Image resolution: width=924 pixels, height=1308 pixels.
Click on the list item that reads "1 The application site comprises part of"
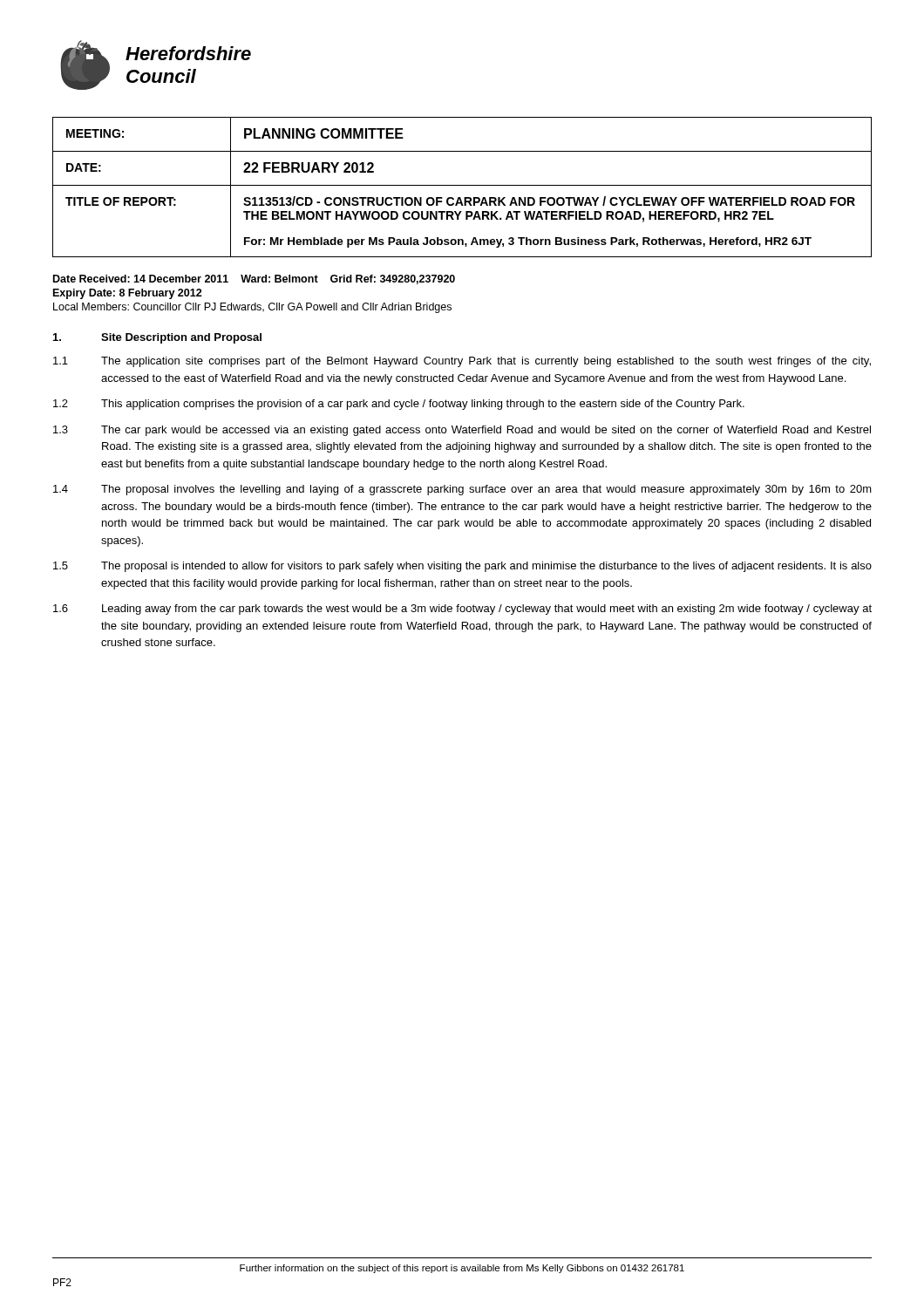click(x=462, y=369)
